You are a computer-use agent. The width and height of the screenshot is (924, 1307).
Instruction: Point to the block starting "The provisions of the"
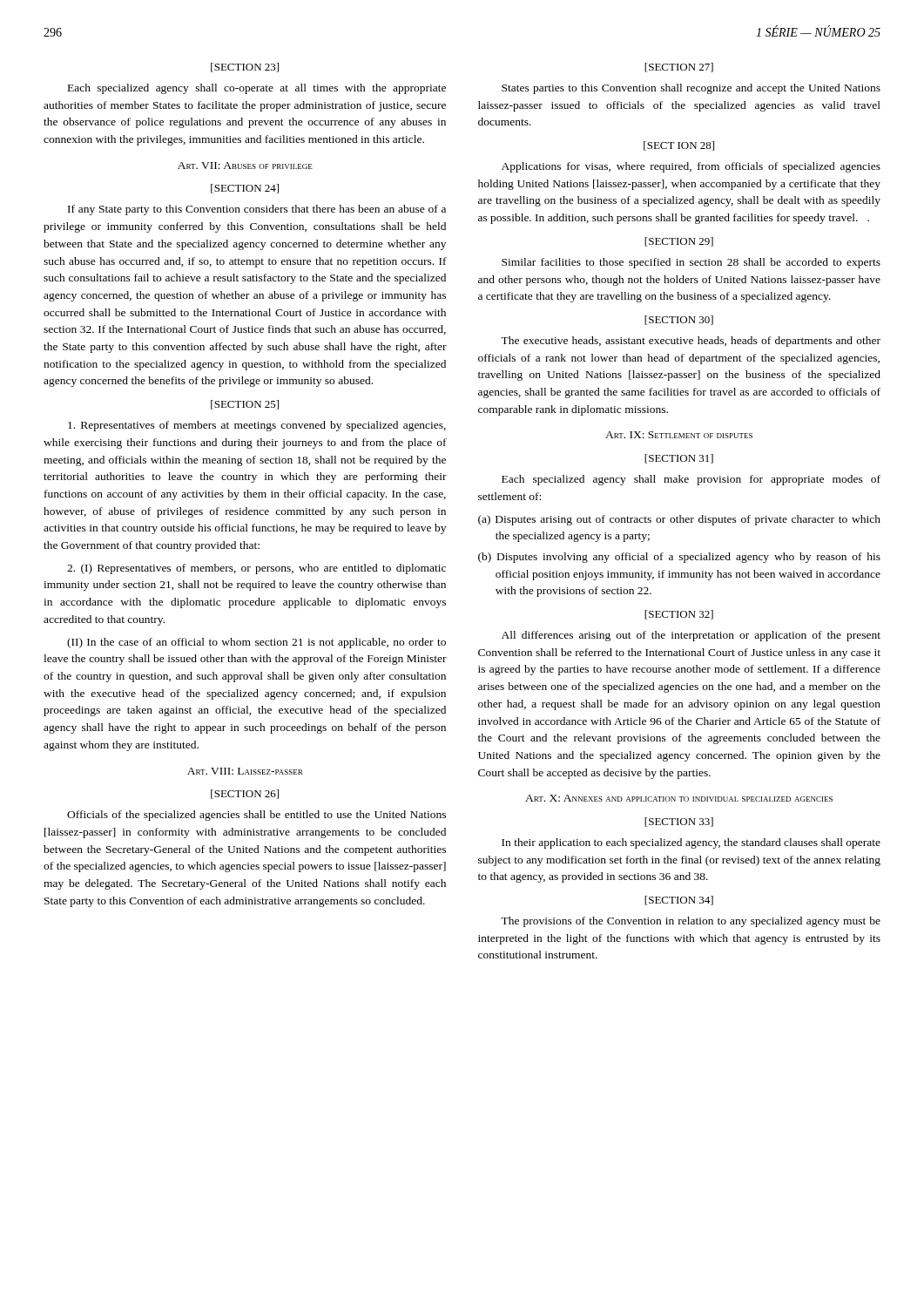click(x=679, y=938)
